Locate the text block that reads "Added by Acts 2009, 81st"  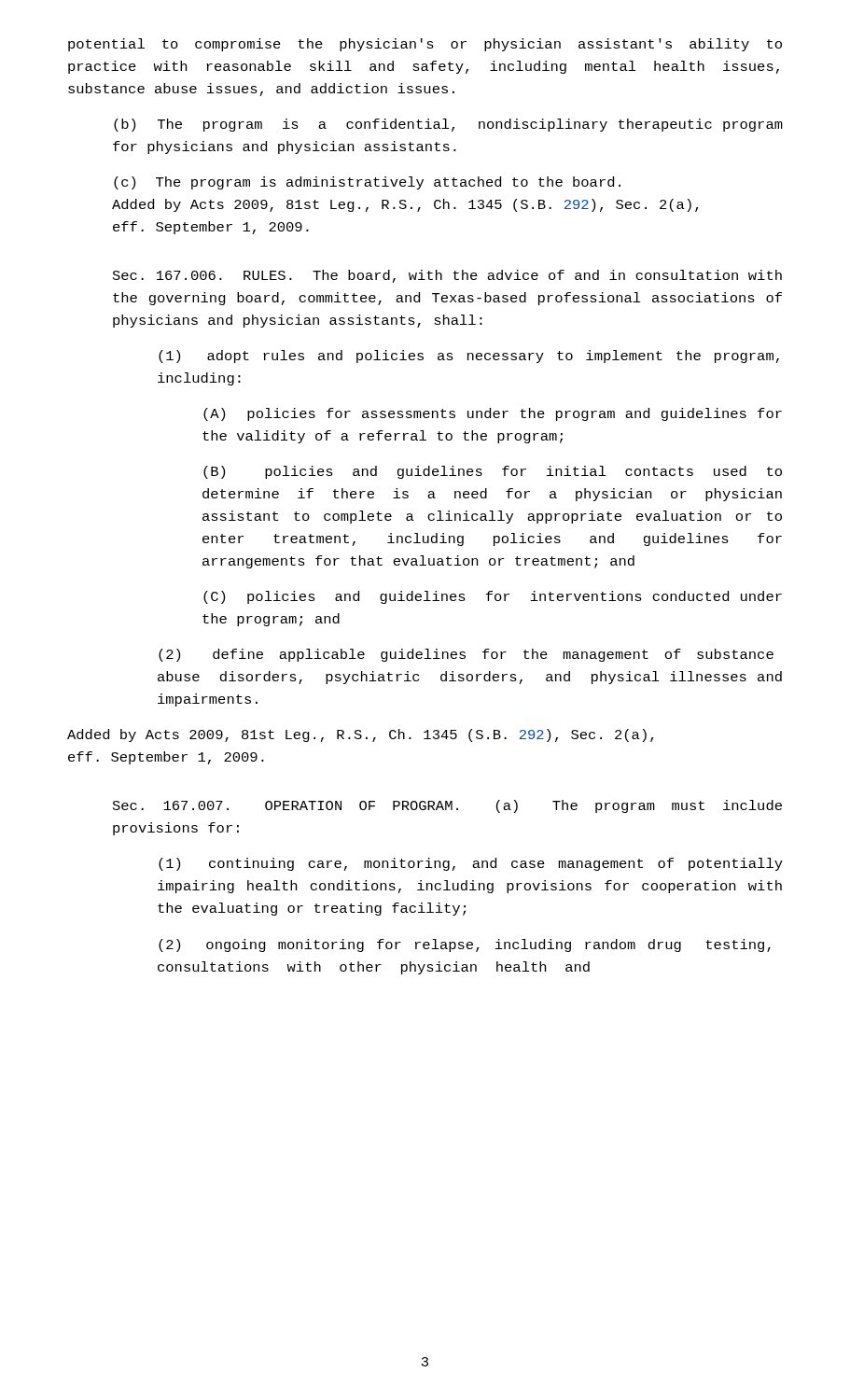point(425,747)
